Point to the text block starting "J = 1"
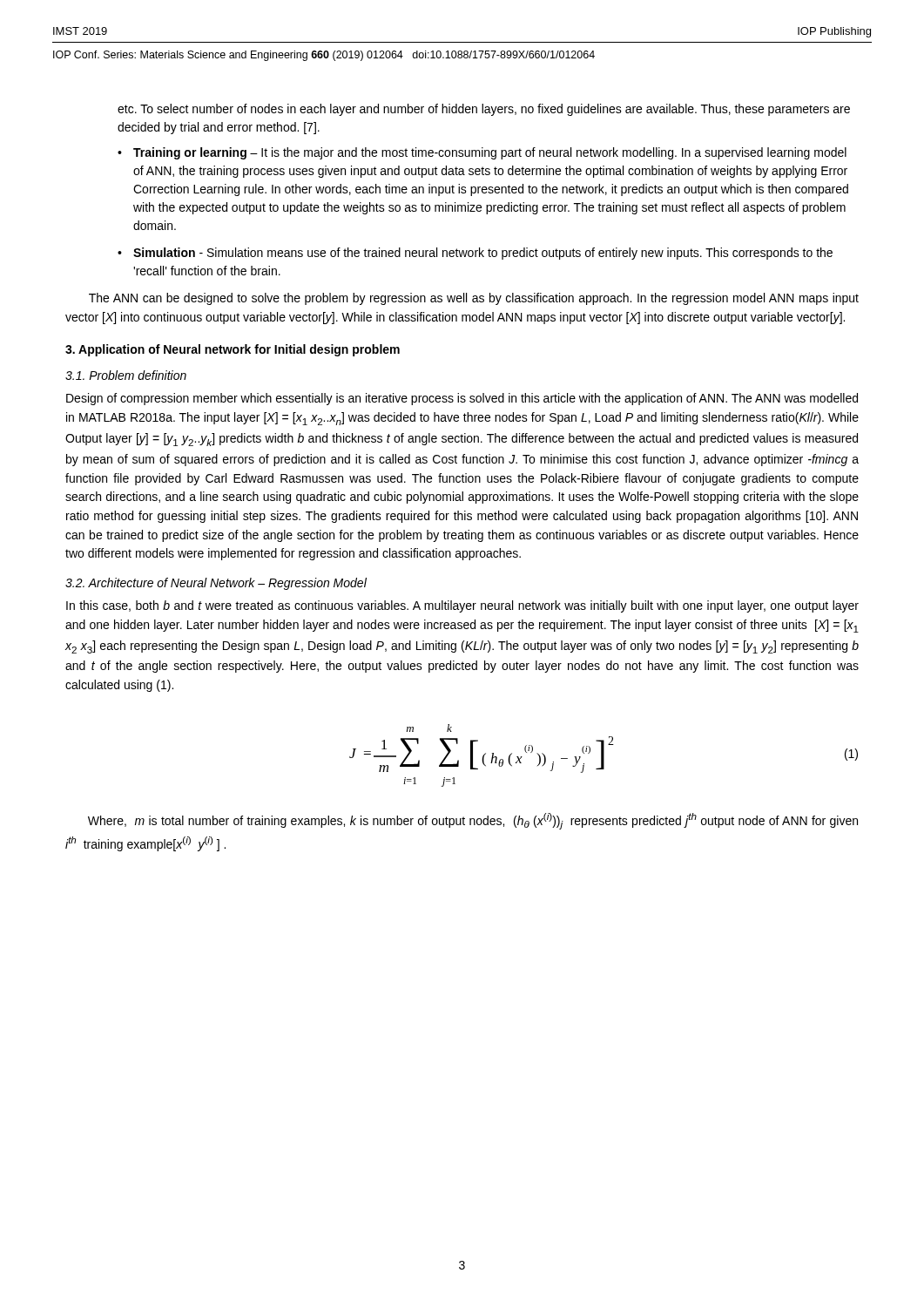 [x=578, y=753]
